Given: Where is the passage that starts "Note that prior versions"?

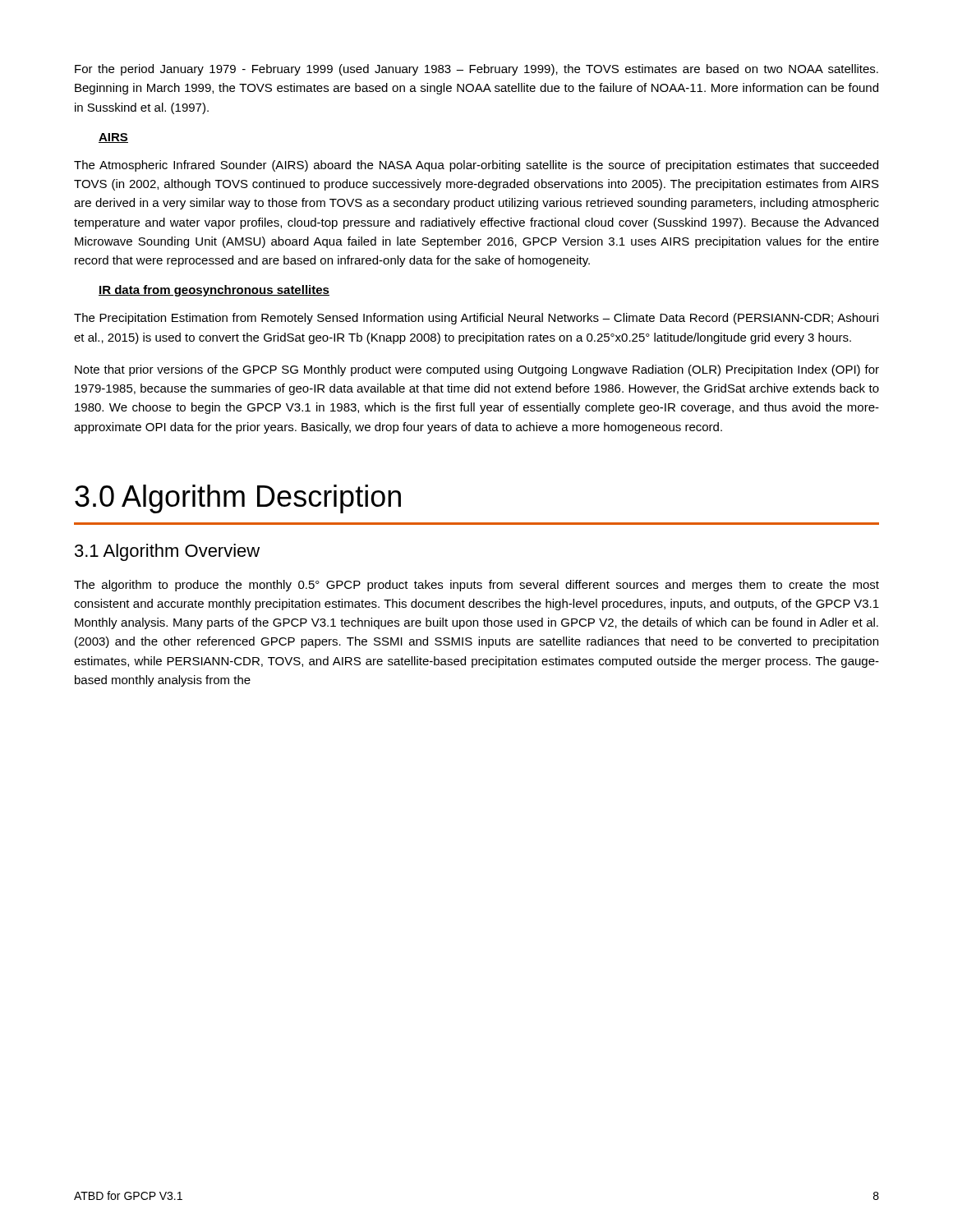Looking at the screenshot, I should point(476,398).
